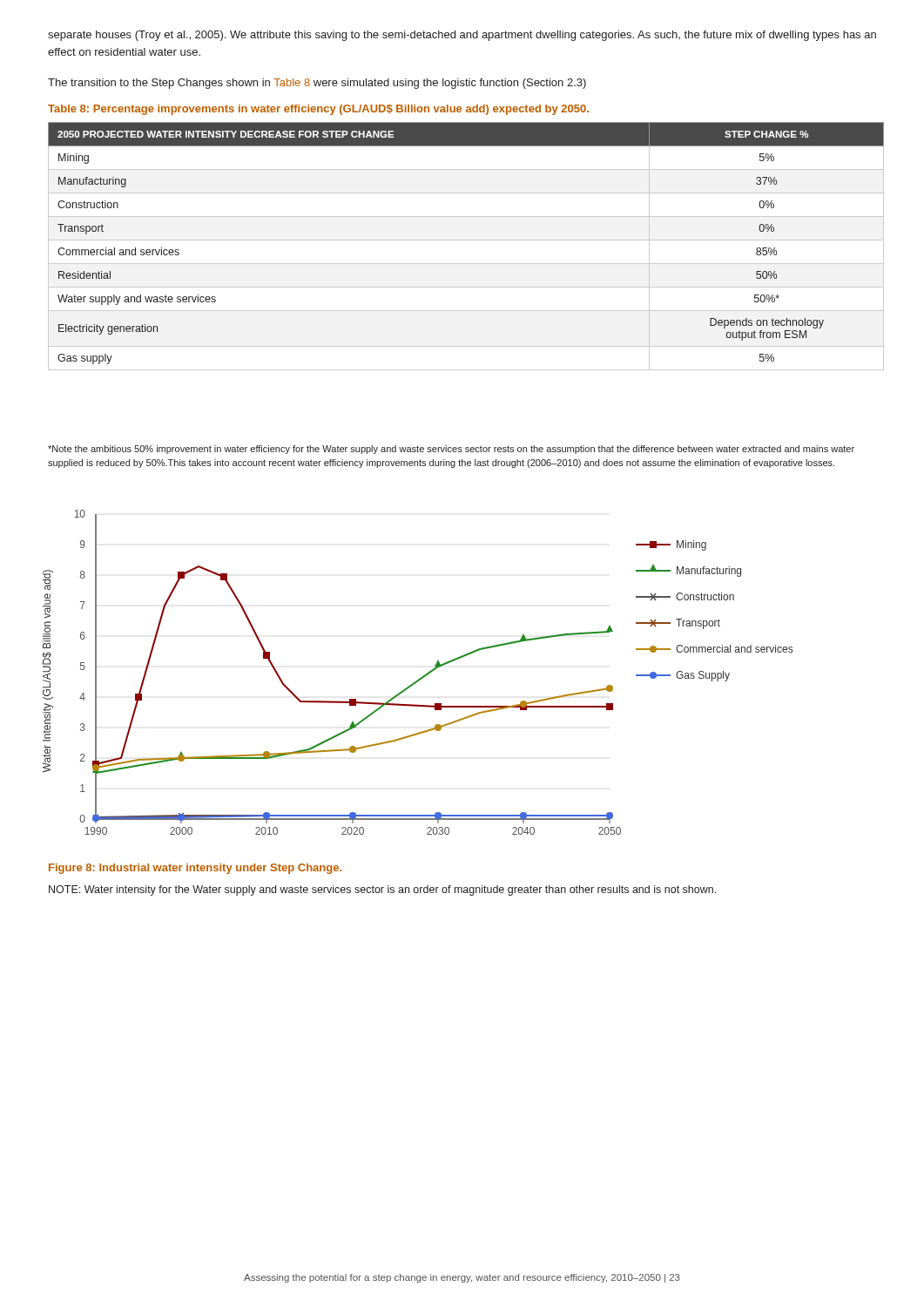Find the text block starting "Figure 8: Industrial water intensity under Step Change."
This screenshot has width=924, height=1307.
pos(195,867)
